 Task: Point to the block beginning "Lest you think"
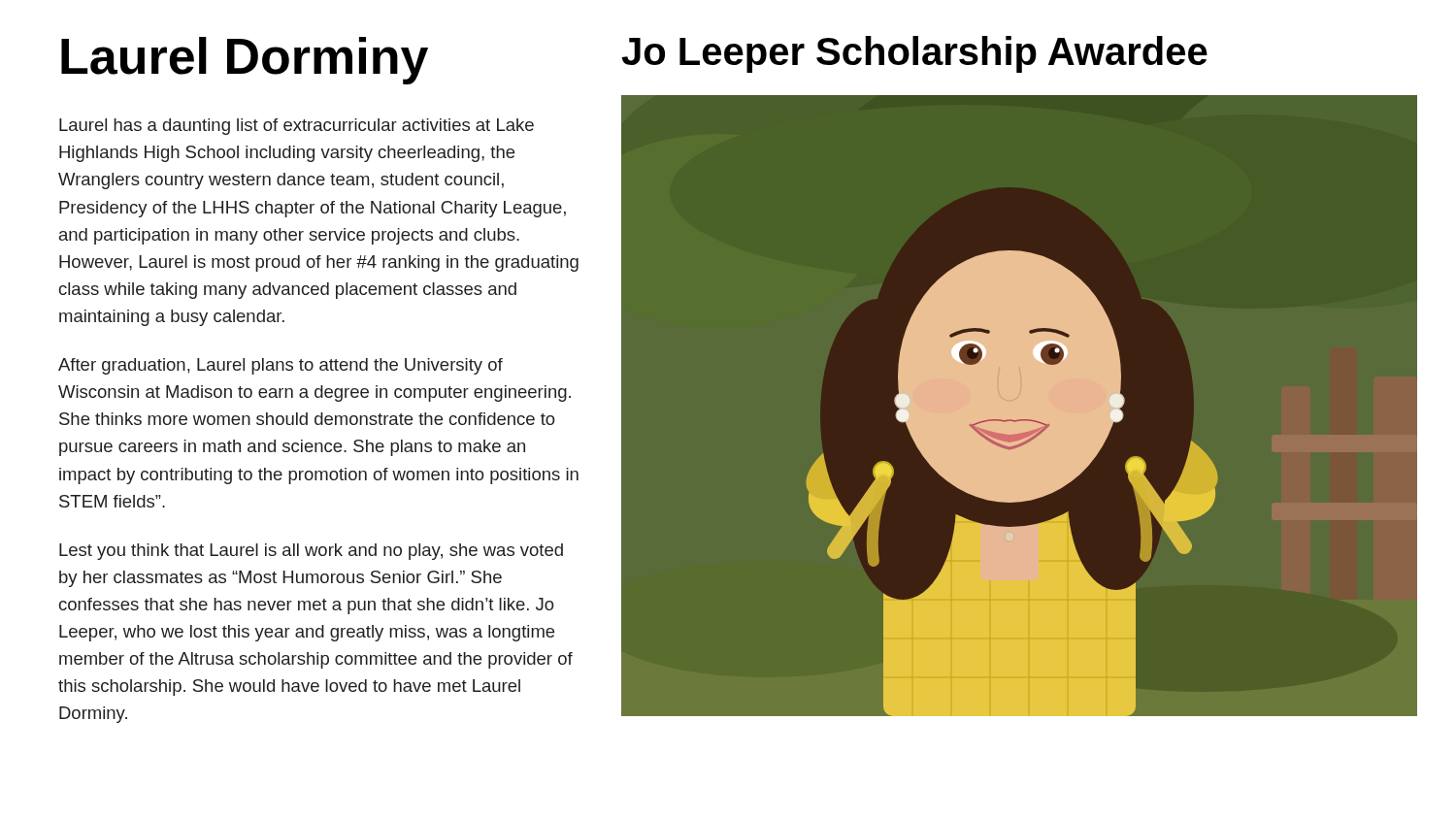(315, 631)
